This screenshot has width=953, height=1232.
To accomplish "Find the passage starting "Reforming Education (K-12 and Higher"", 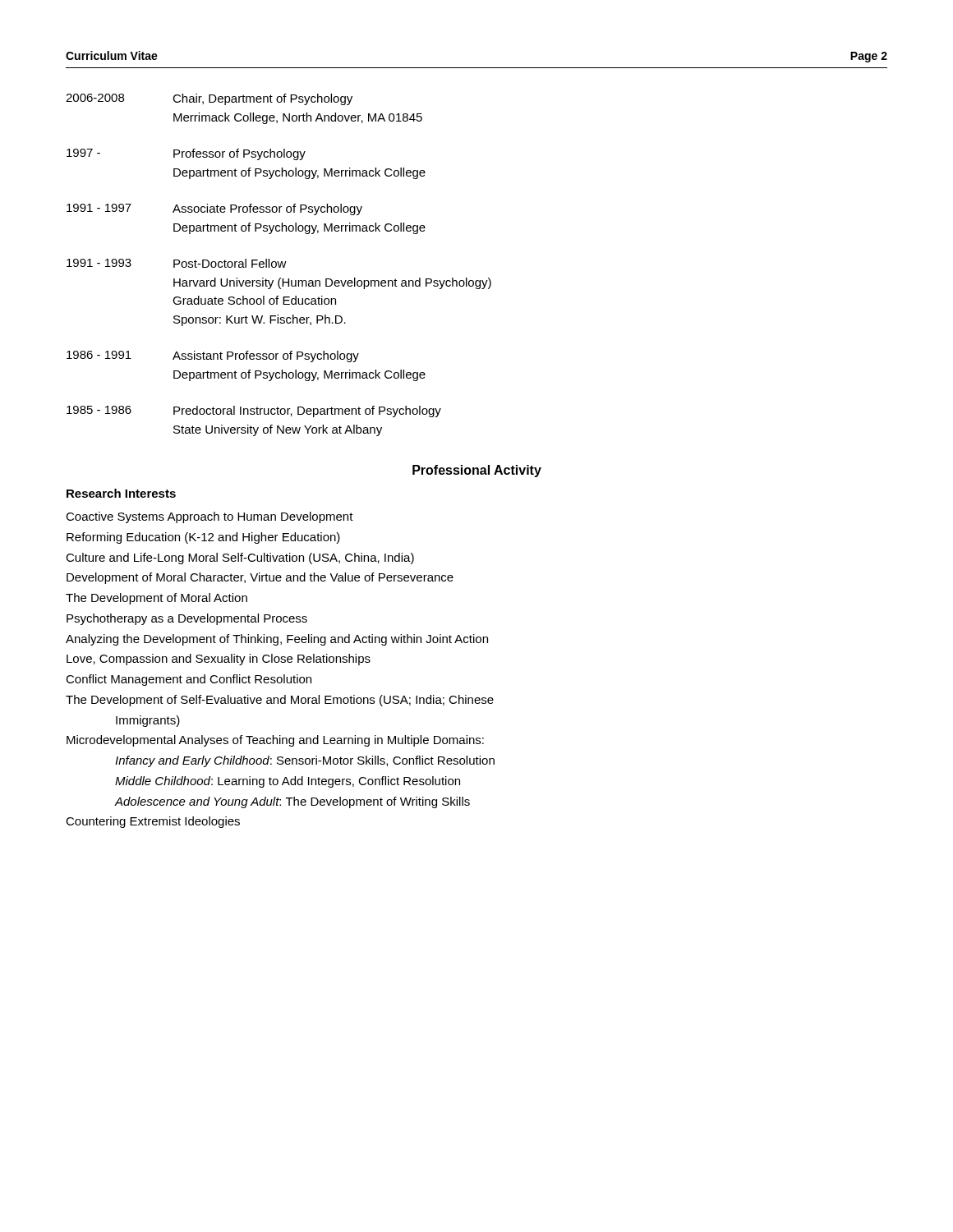I will point(203,537).
